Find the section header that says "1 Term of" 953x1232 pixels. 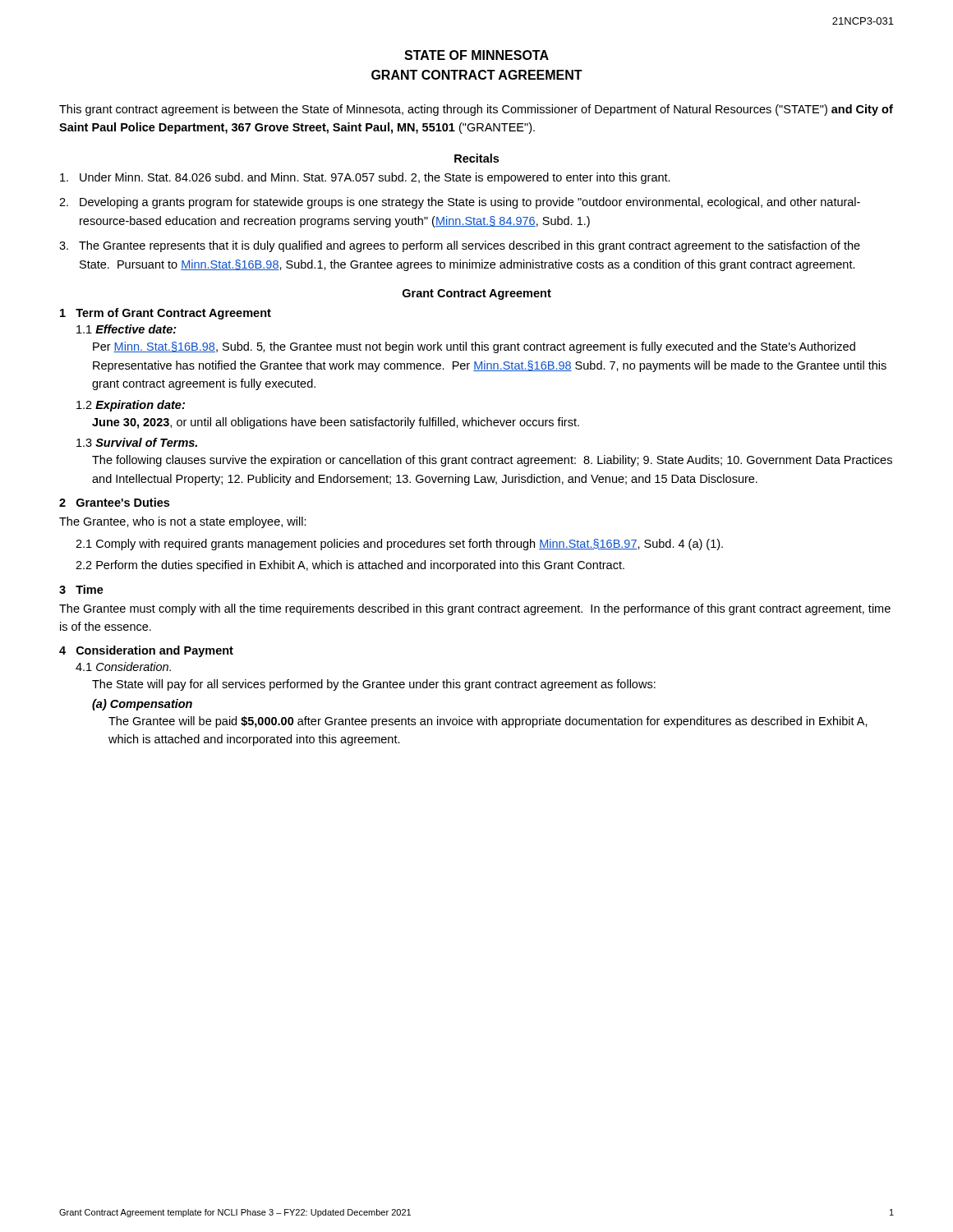pos(165,313)
